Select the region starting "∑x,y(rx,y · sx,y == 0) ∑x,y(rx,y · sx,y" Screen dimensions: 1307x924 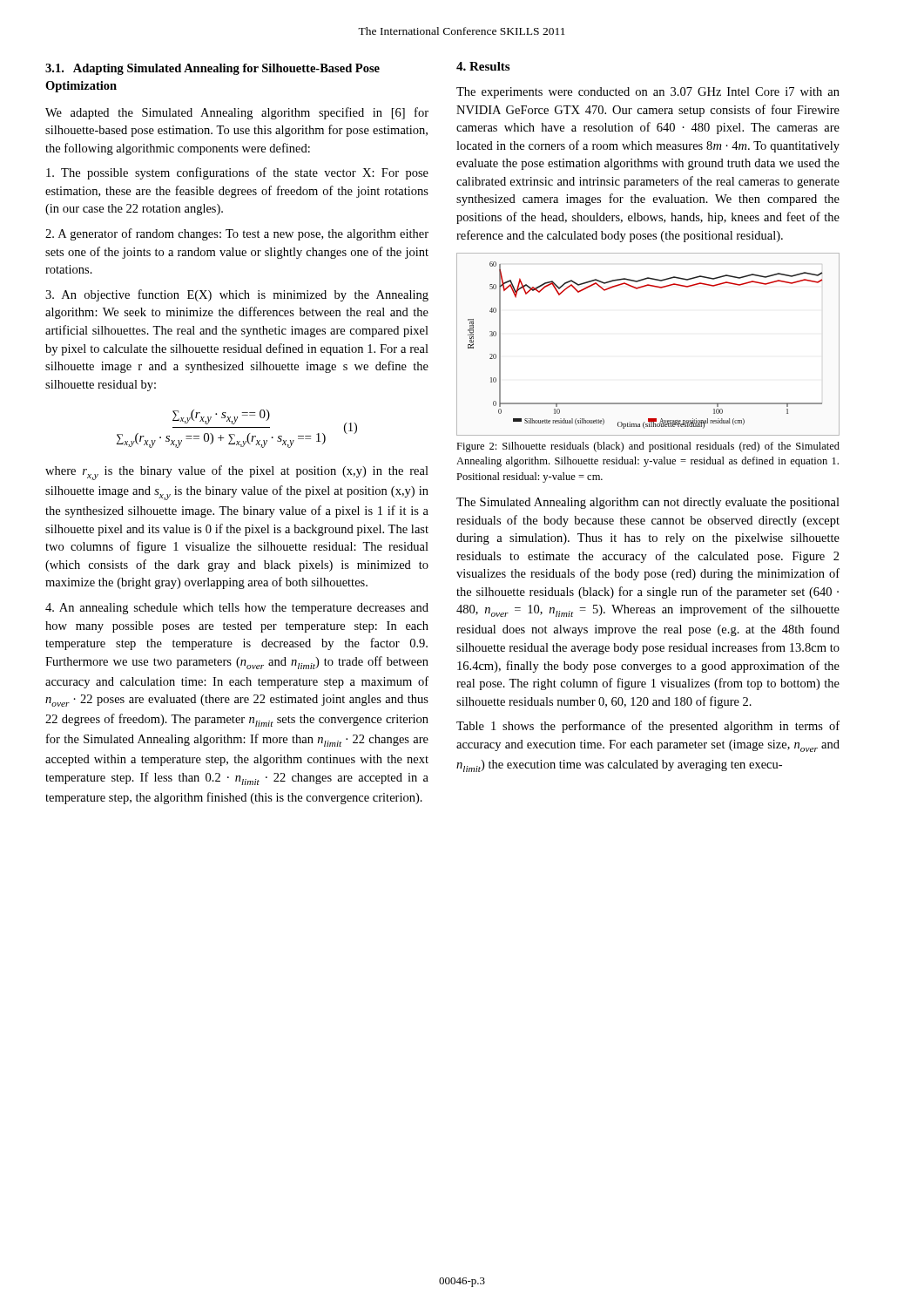point(237,428)
